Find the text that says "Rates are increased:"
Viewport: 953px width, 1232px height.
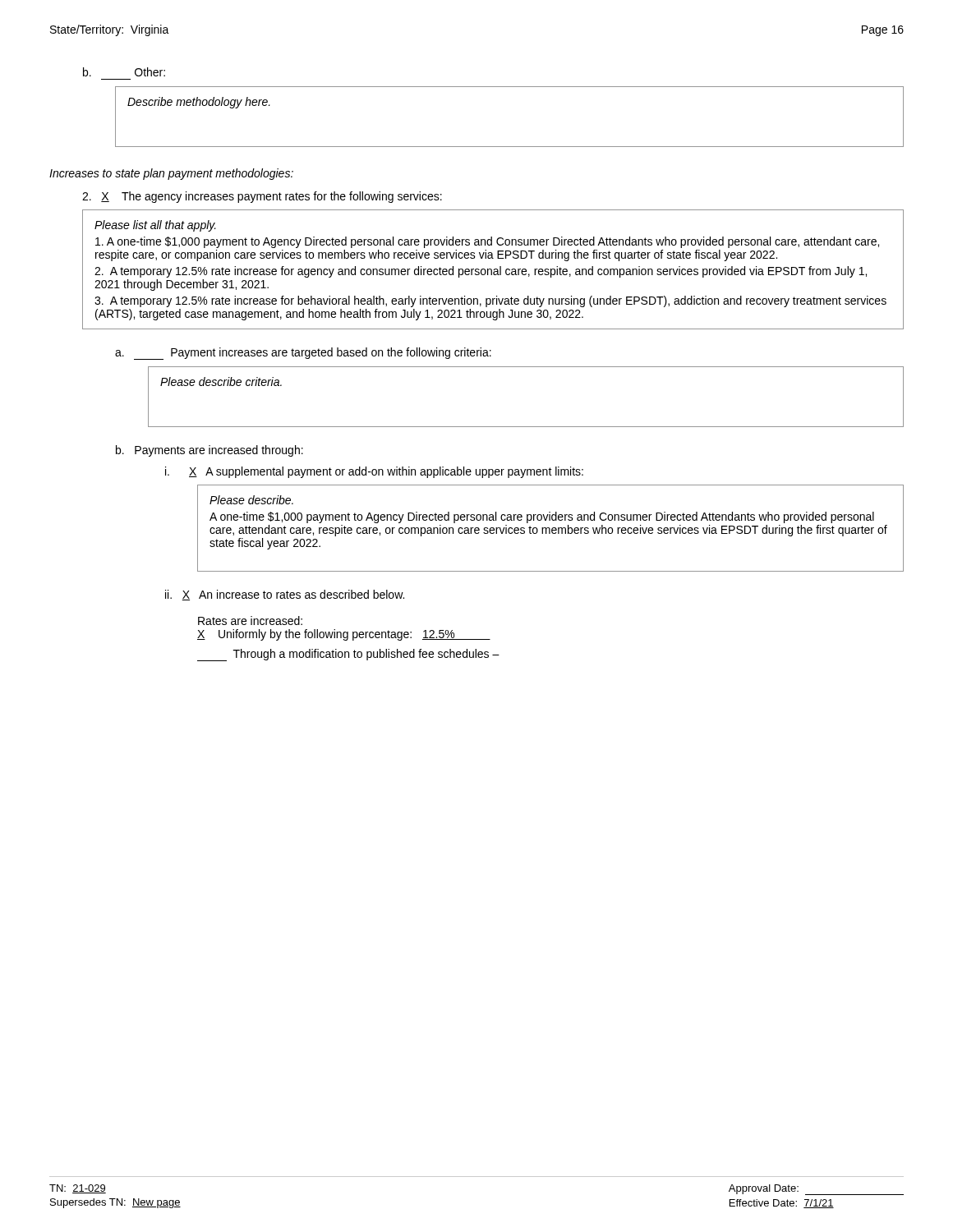pos(250,621)
